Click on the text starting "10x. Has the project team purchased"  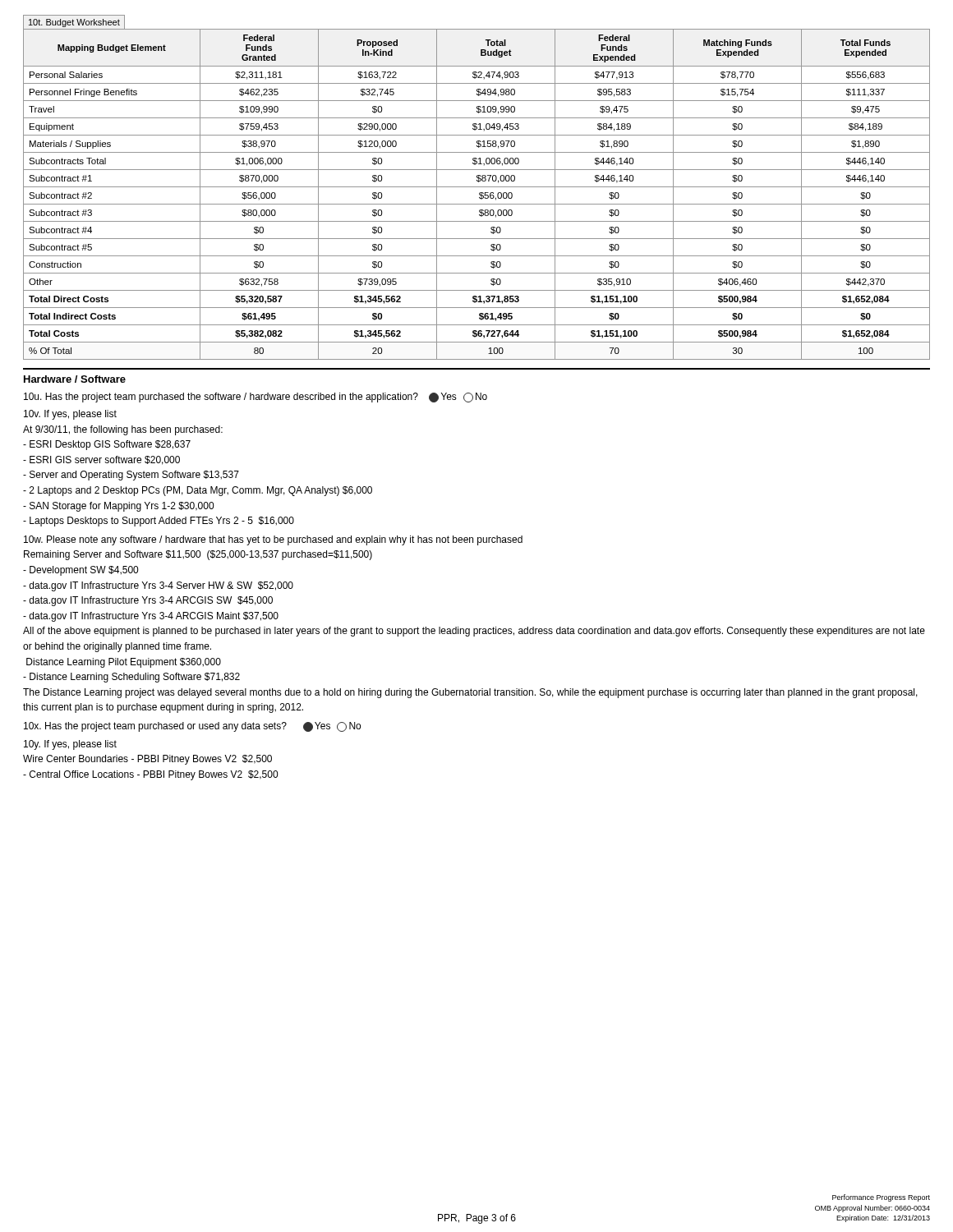pyautogui.click(x=192, y=726)
